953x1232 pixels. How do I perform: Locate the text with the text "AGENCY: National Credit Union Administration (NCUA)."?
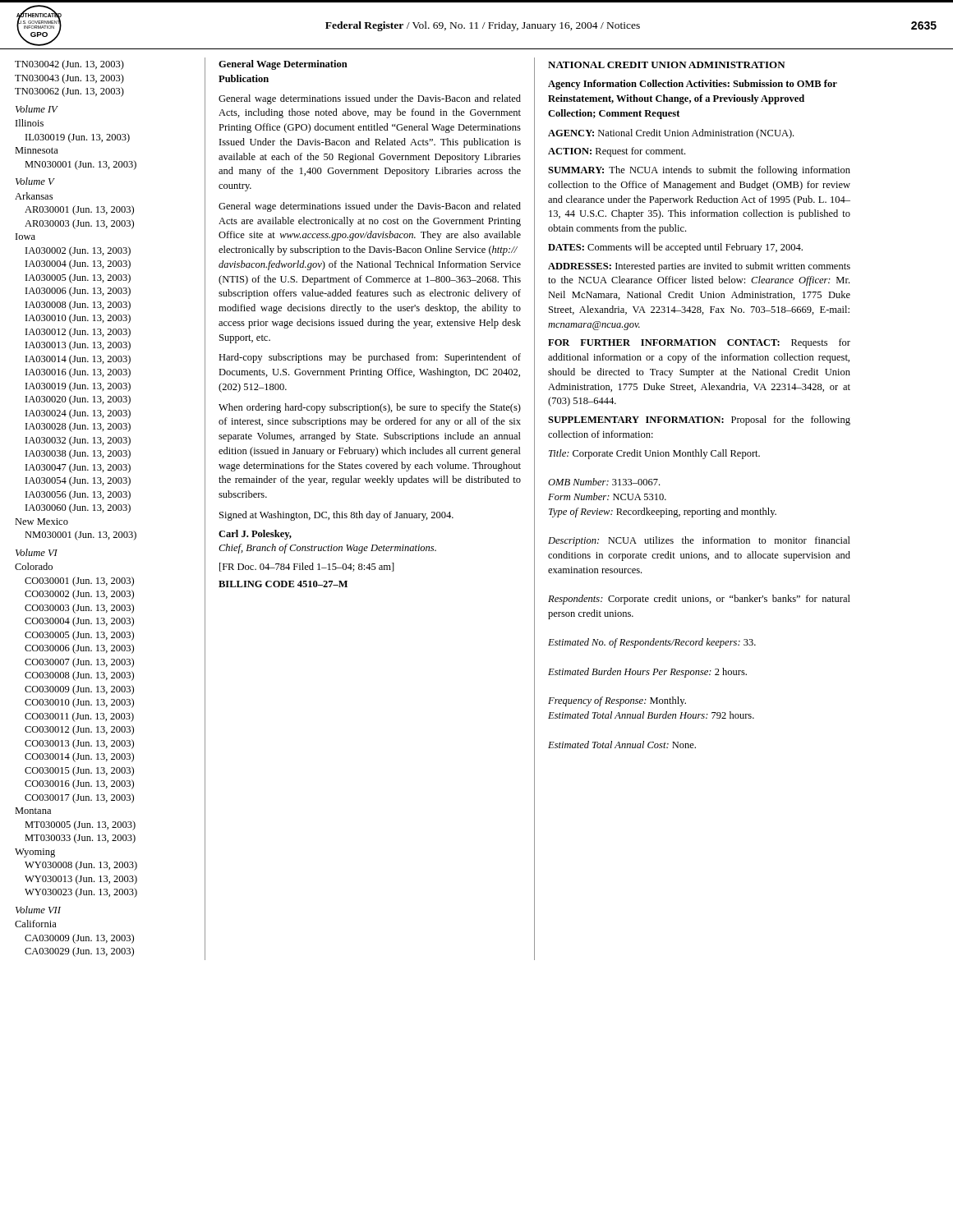671,133
